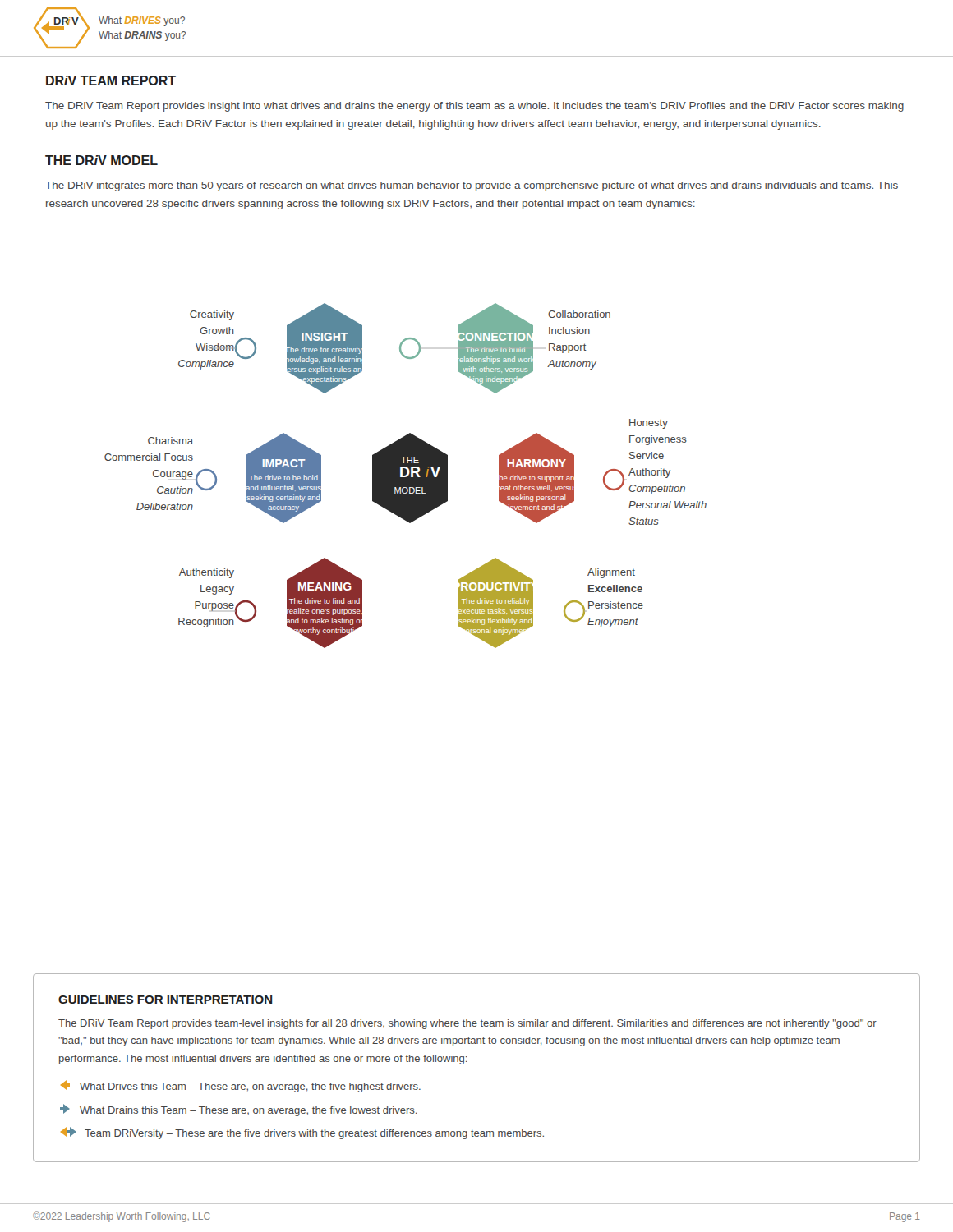Find the table that mentions "GUIDELINES FOR INTERPRETATION The DRiV"
Screen dimensions: 1232x953
point(476,1068)
